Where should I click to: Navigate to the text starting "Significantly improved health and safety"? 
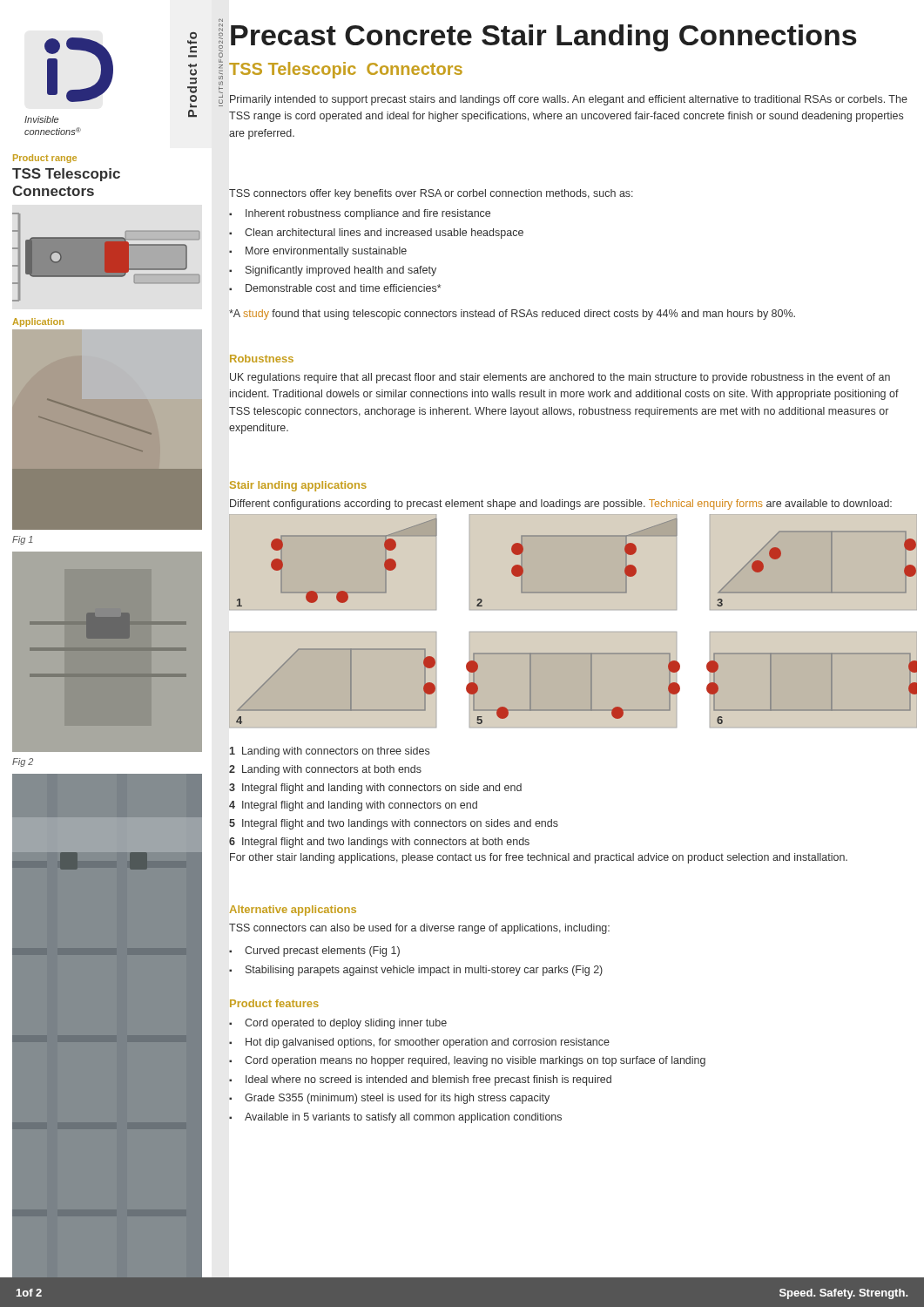coord(341,270)
